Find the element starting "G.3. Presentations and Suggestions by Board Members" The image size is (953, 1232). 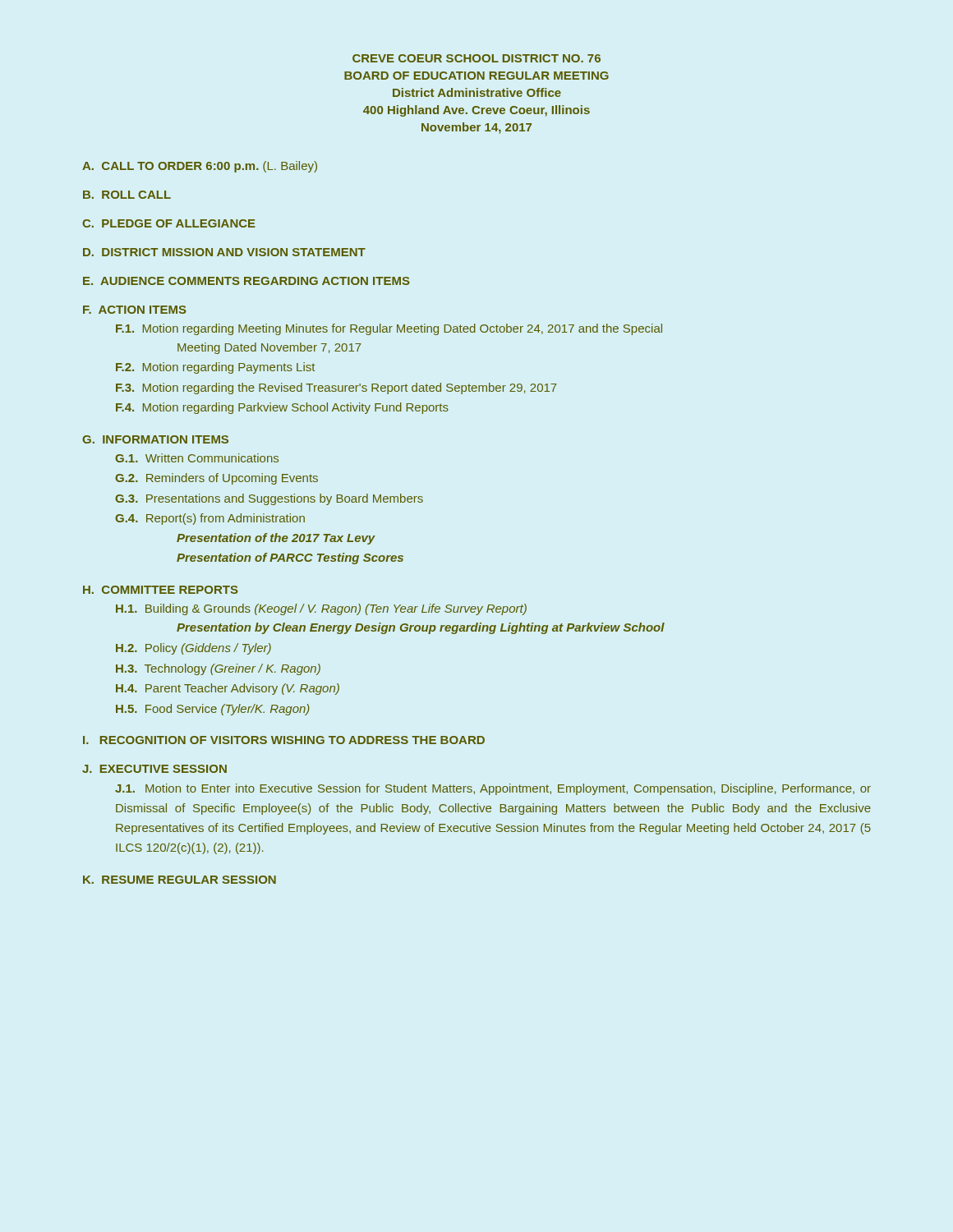(269, 498)
